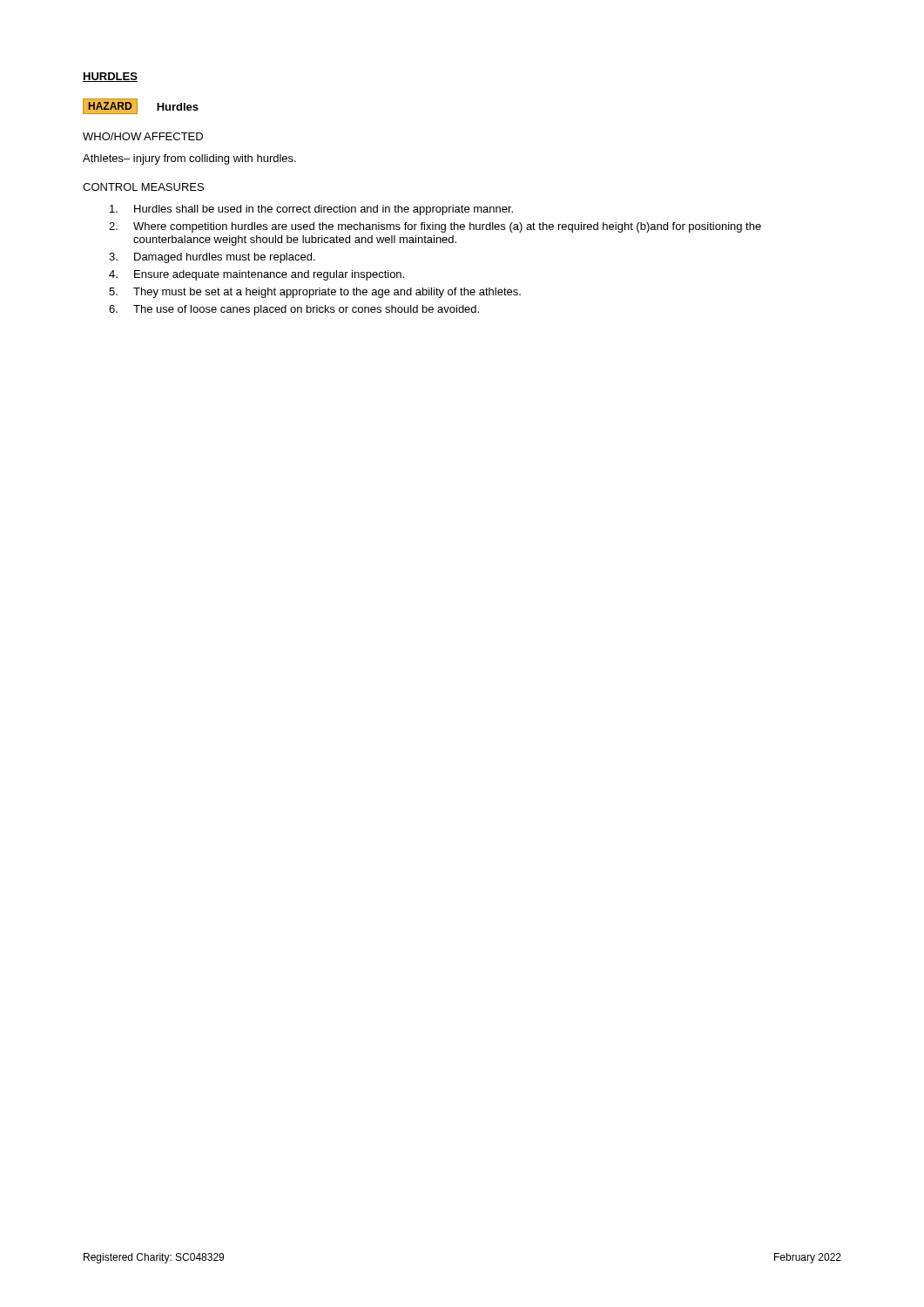Find the list item containing "6. The use of loose canes placed"
This screenshot has width=924, height=1307.
pyautogui.click(x=475, y=309)
